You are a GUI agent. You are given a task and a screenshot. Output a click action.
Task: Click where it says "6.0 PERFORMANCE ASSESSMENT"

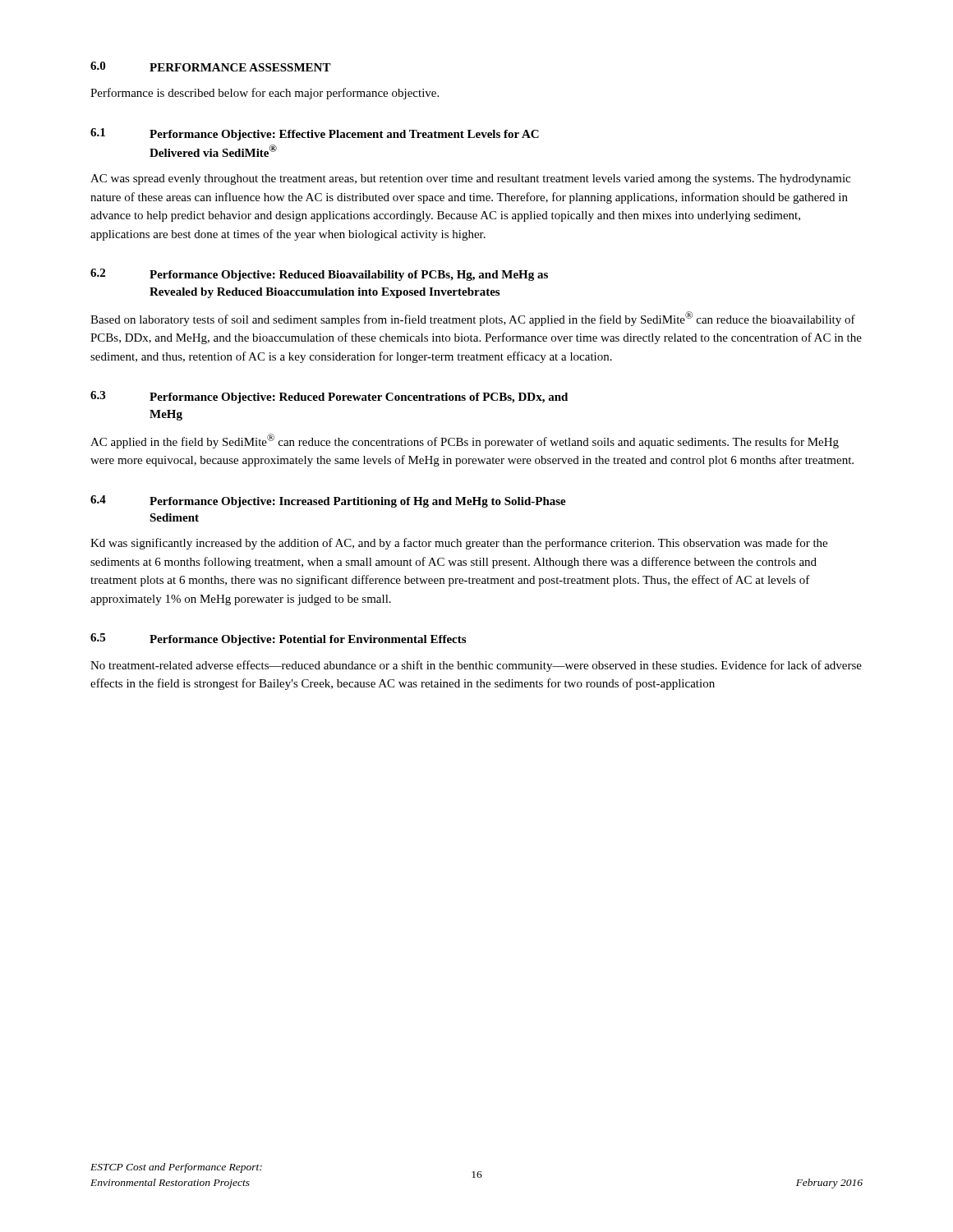tap(210, 67)
